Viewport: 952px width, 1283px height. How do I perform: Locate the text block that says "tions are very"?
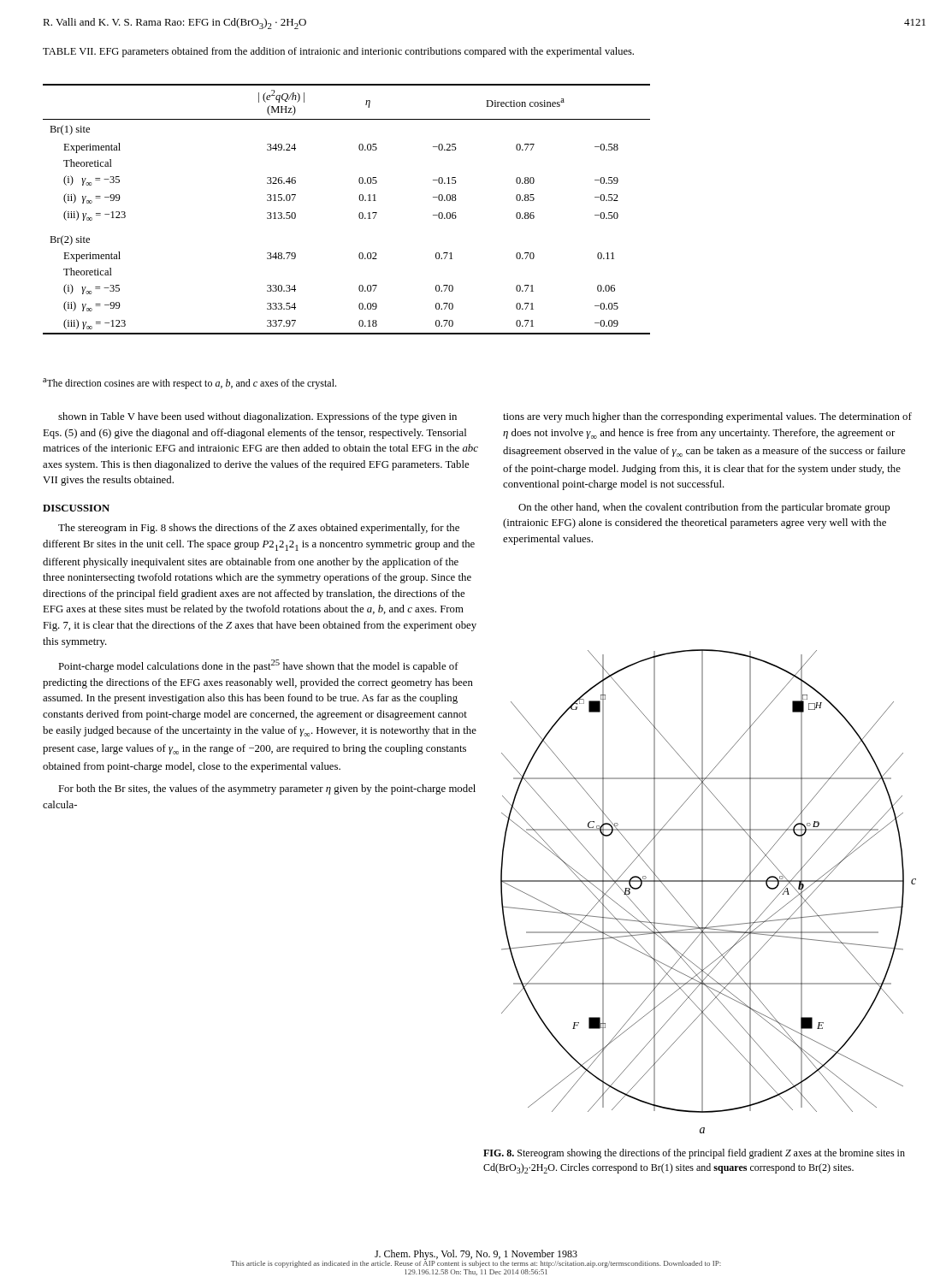coord(709,478)
